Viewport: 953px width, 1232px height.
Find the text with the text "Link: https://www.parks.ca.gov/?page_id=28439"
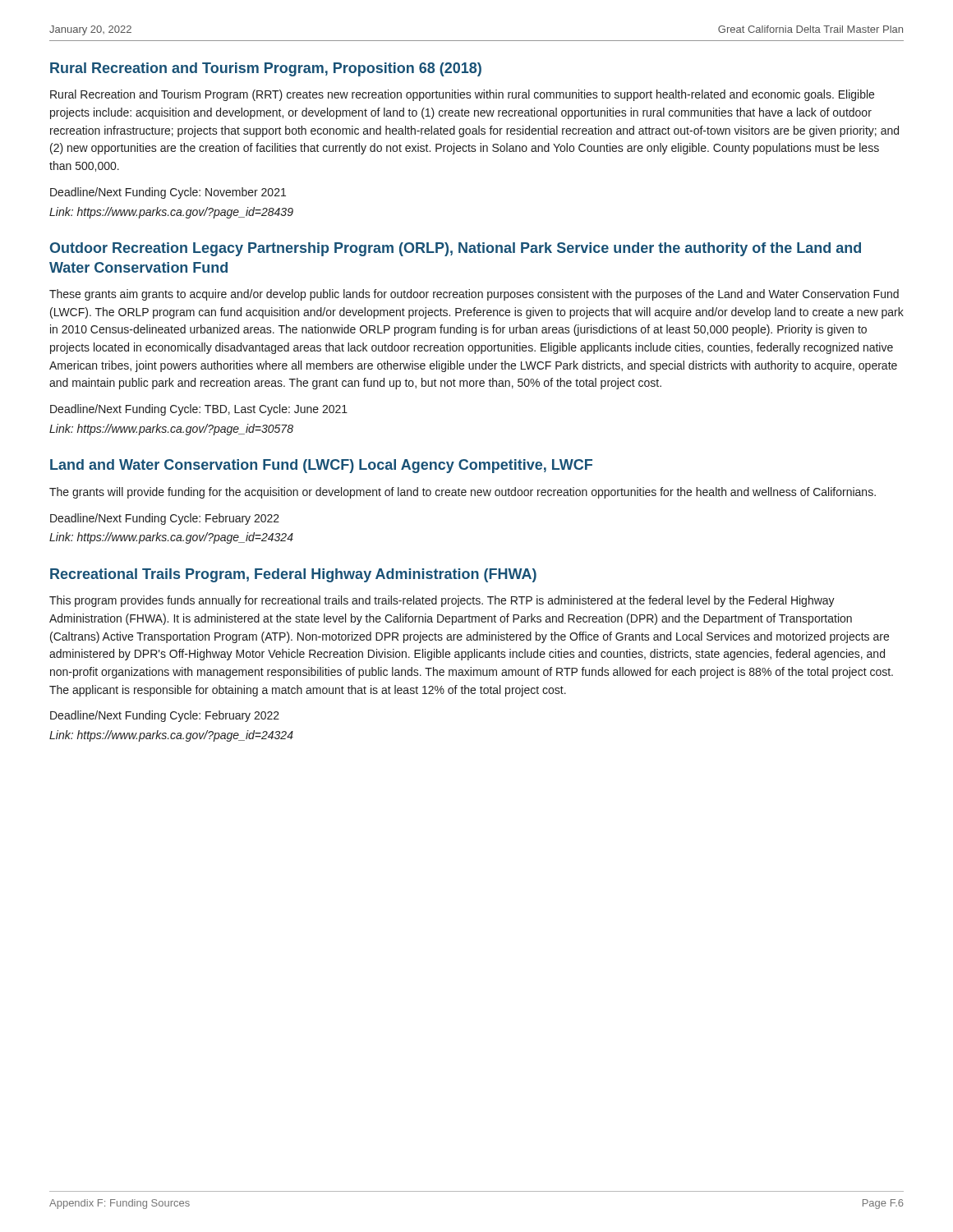pos(171,213)
